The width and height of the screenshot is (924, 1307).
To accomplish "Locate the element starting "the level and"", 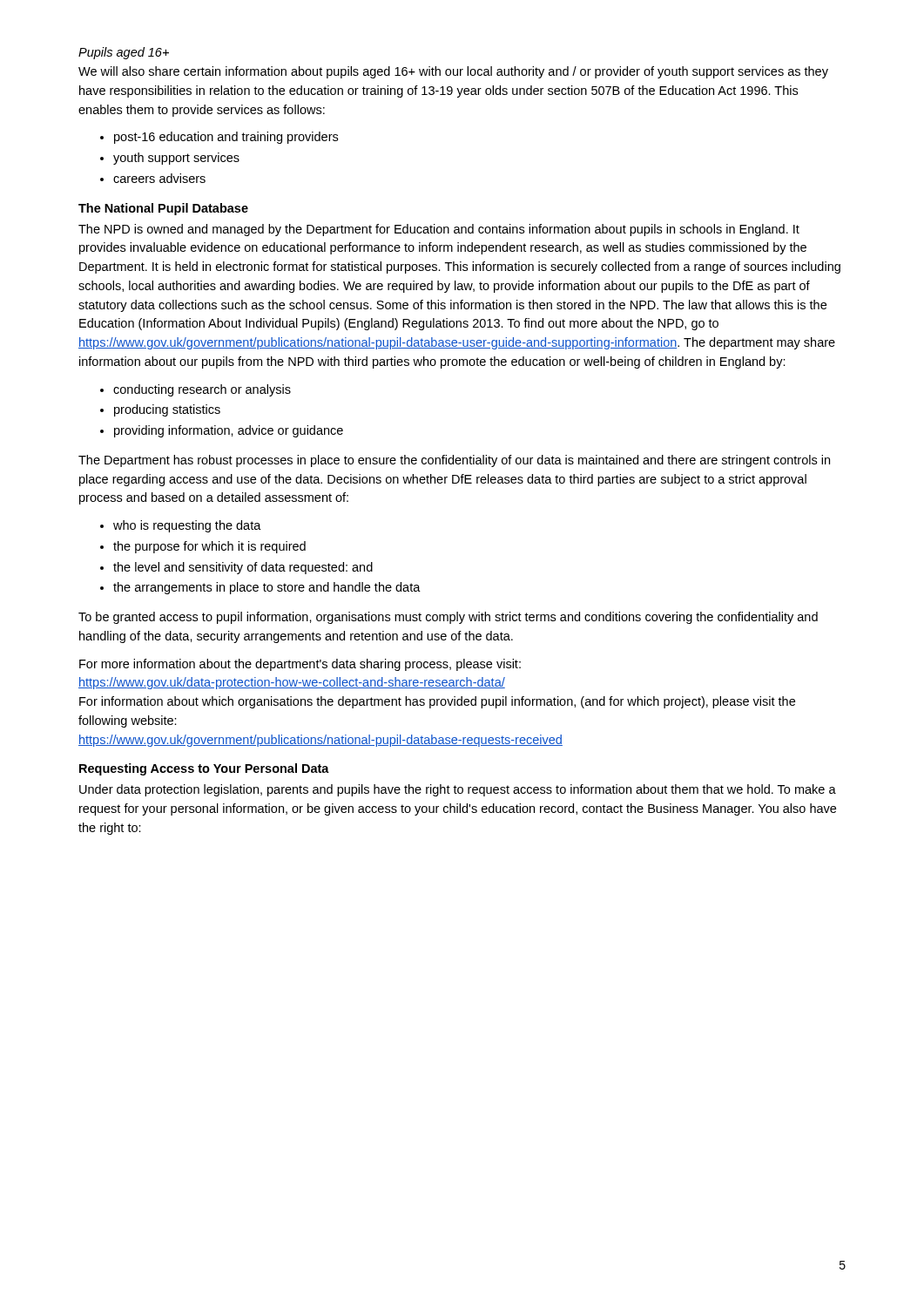I will coord(236,568).
